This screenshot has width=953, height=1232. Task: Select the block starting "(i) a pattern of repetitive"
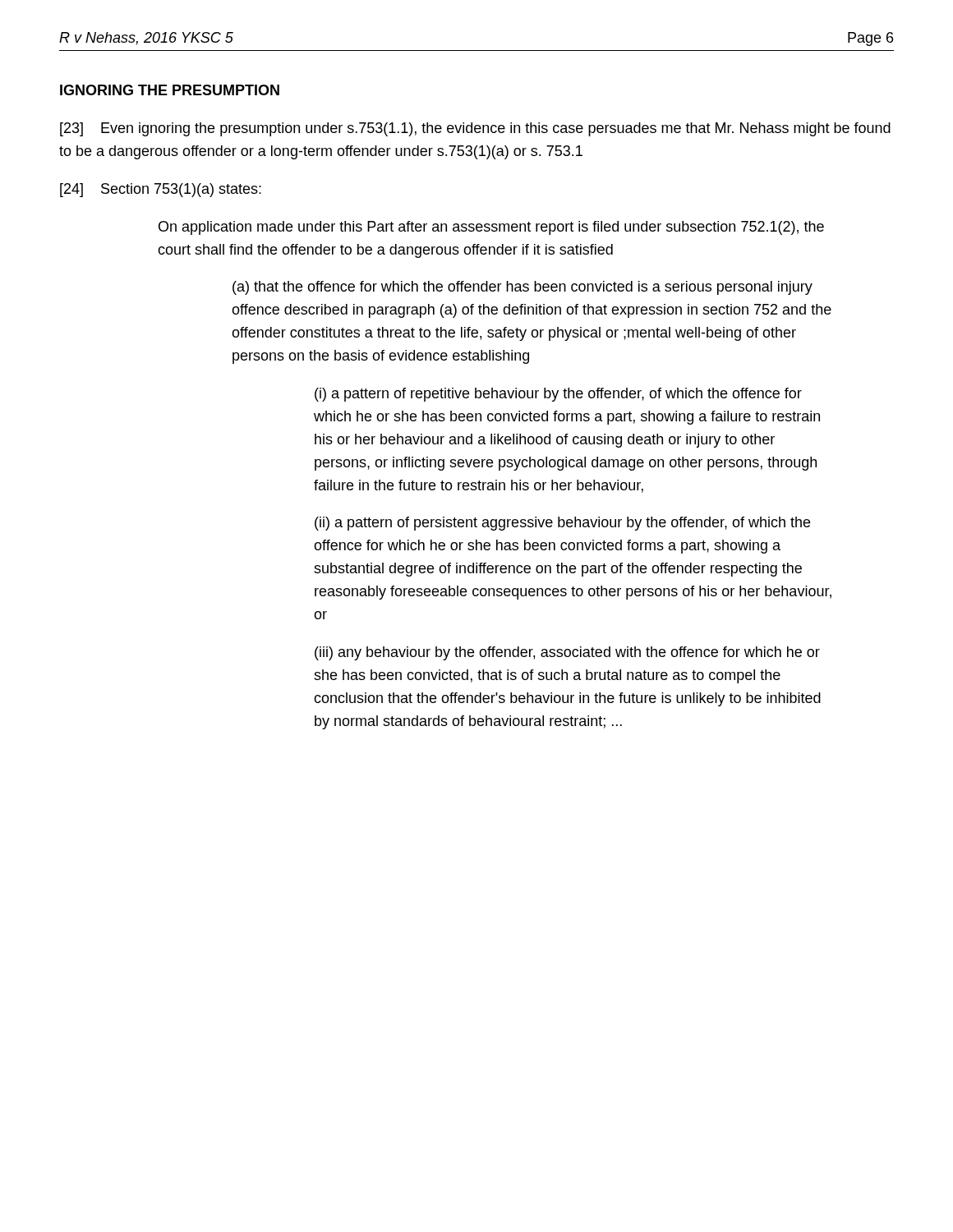[x=567, y=439]
